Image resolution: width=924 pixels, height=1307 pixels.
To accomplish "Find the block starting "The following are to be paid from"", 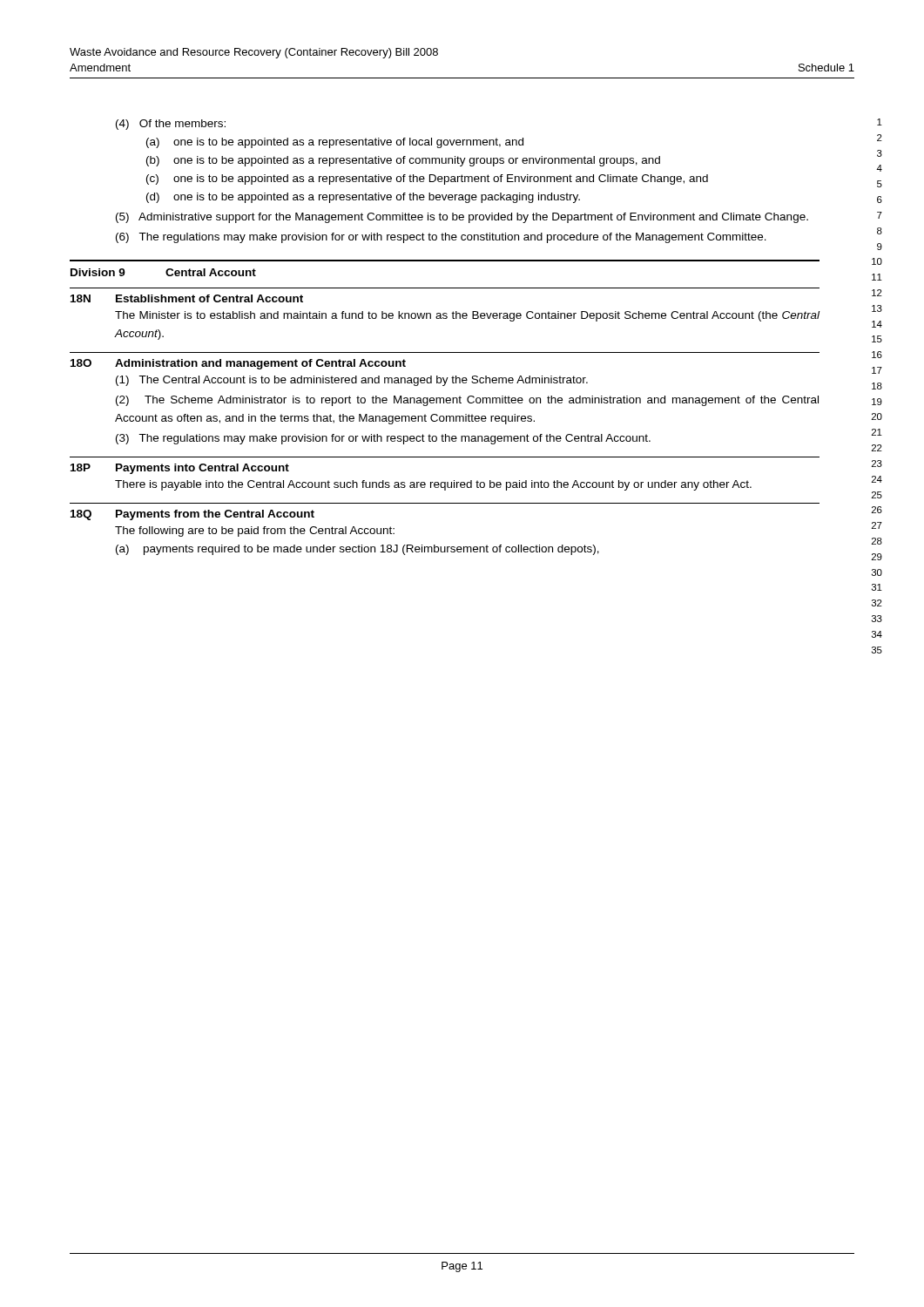I will [255, 530].
